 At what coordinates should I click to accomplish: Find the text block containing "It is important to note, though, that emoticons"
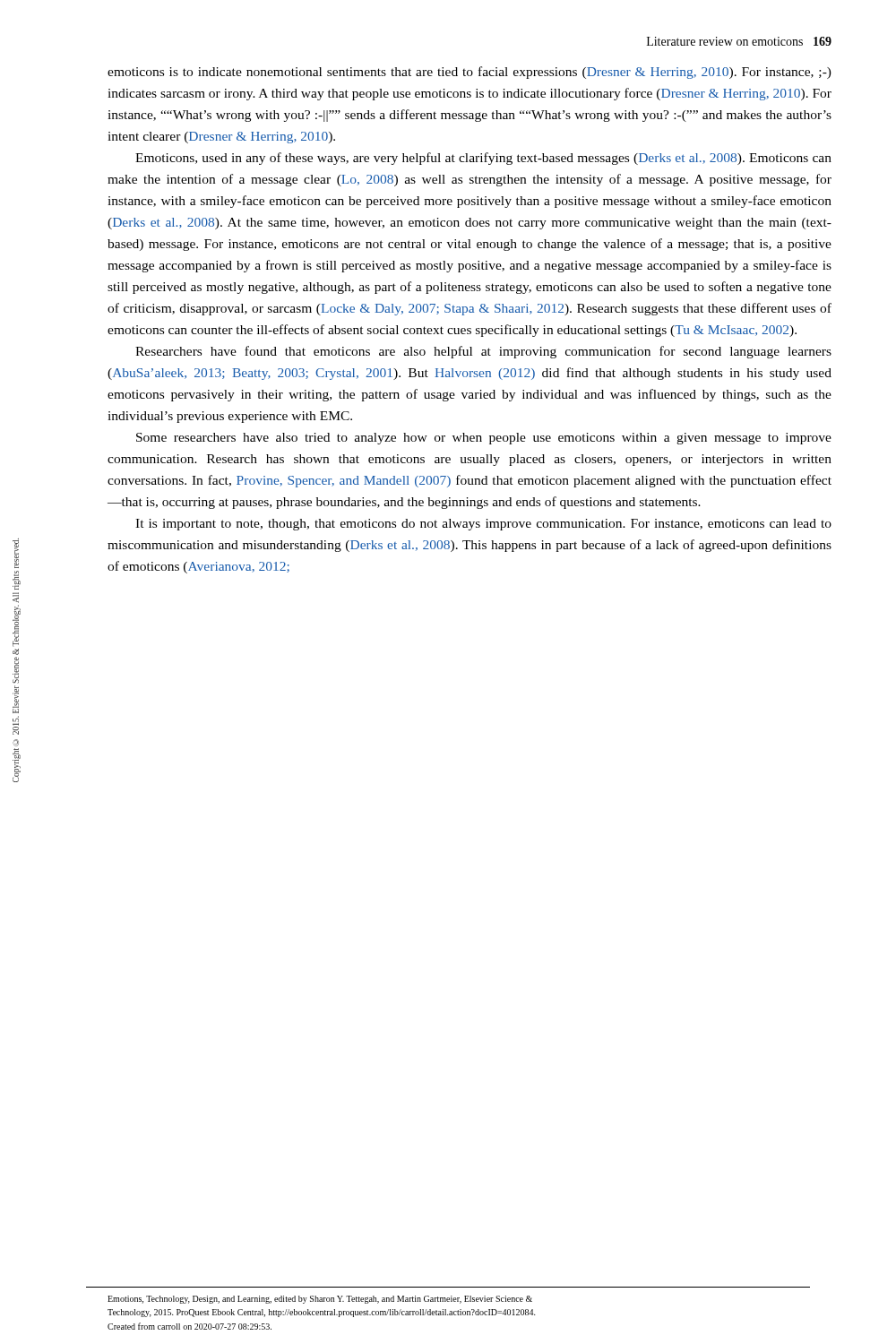[x=470, y=545]
